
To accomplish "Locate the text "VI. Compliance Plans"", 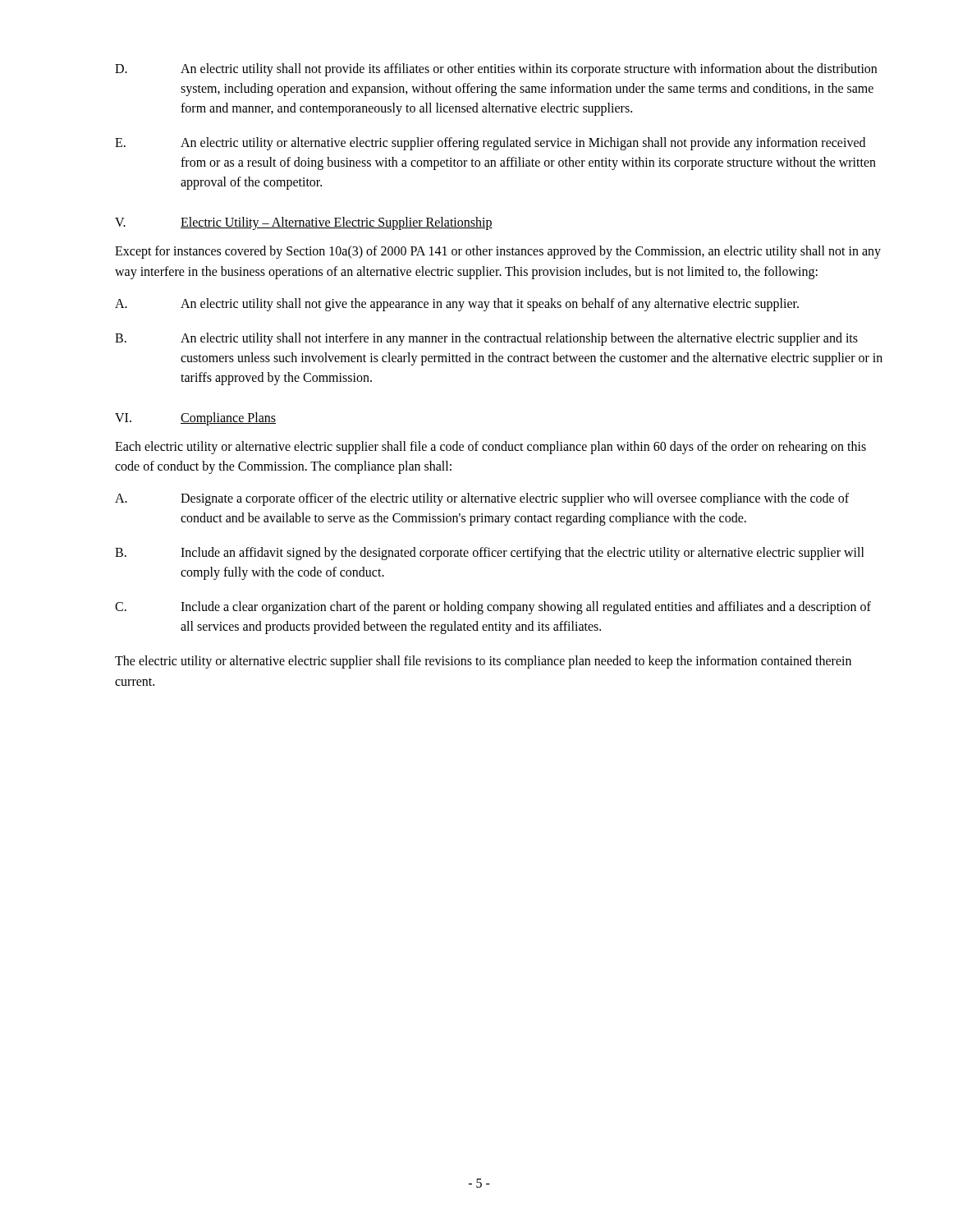I will tap(195, 418).
